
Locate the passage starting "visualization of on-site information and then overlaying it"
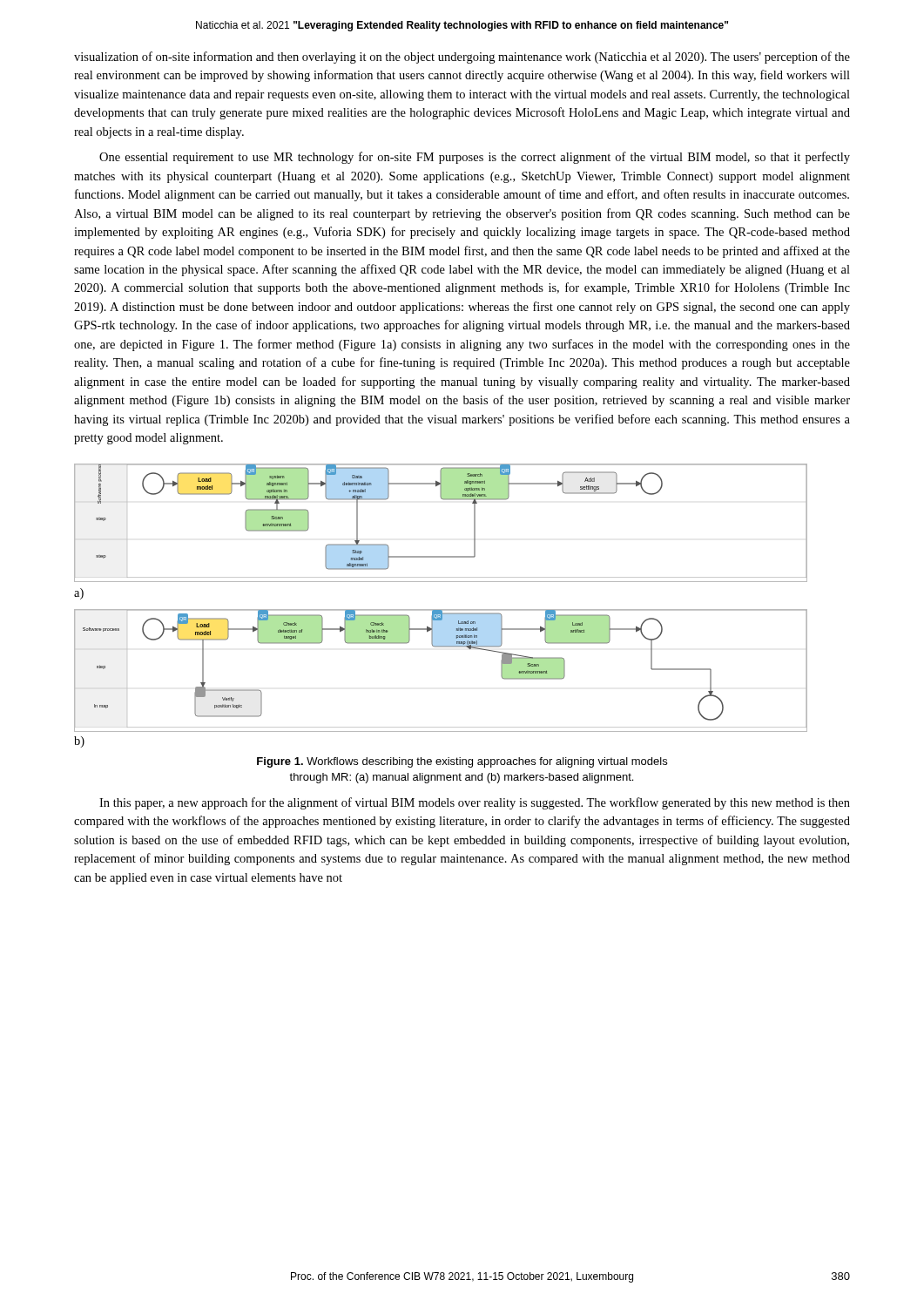point(462,95)
